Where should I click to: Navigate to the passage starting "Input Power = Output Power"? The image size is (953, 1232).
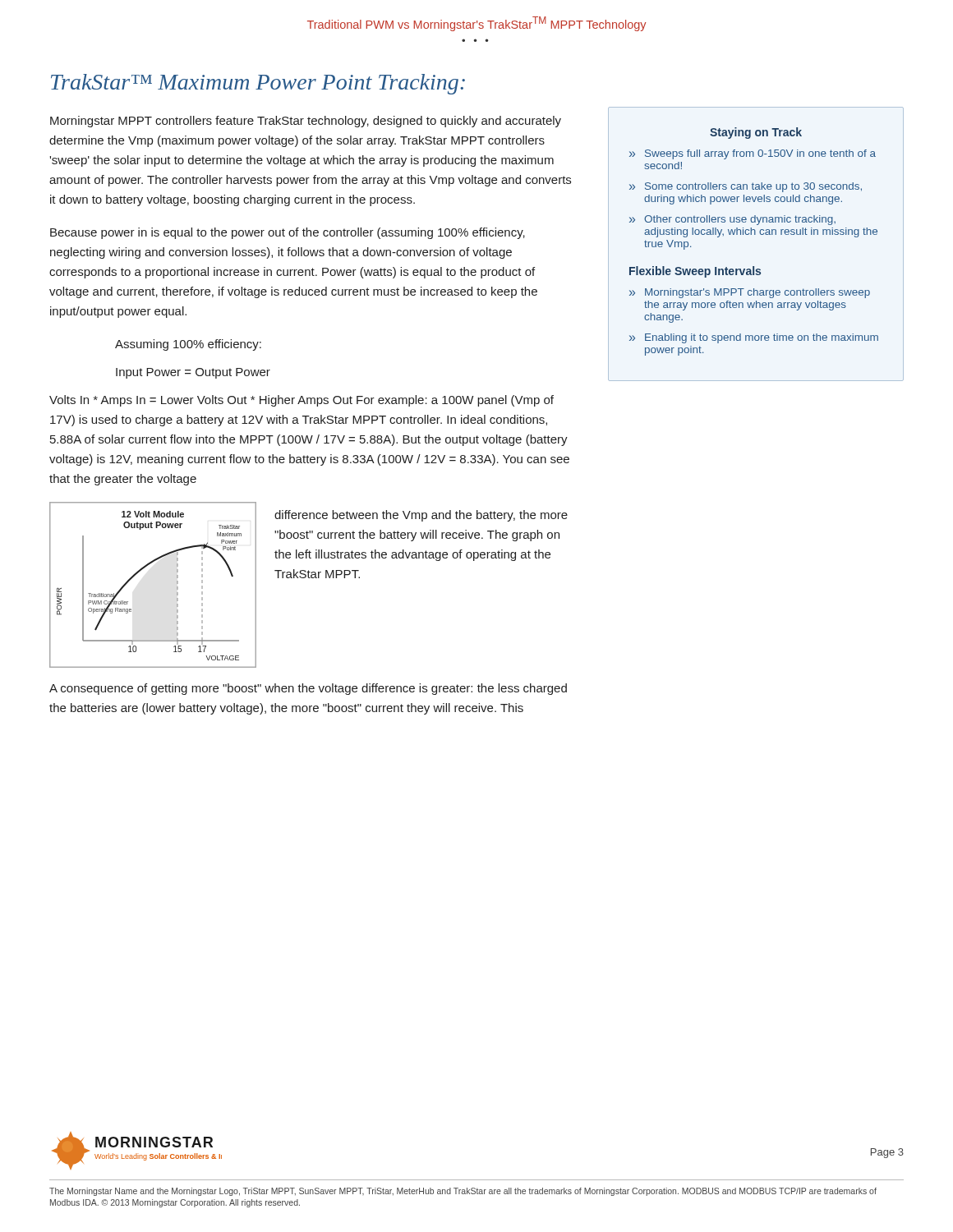pyautogui.click(x=193, y=372)
